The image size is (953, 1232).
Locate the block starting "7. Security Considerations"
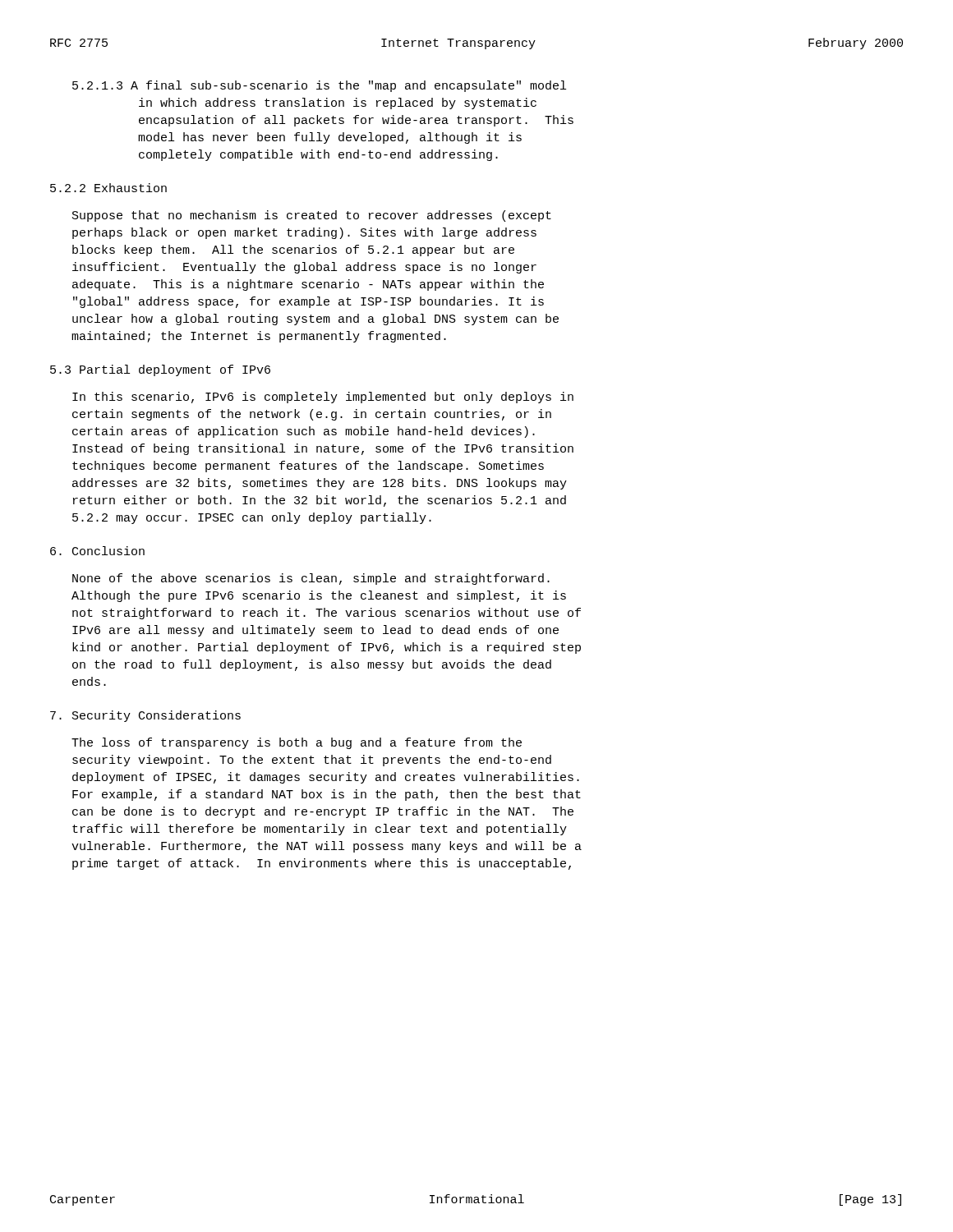(x=145, y=716)
